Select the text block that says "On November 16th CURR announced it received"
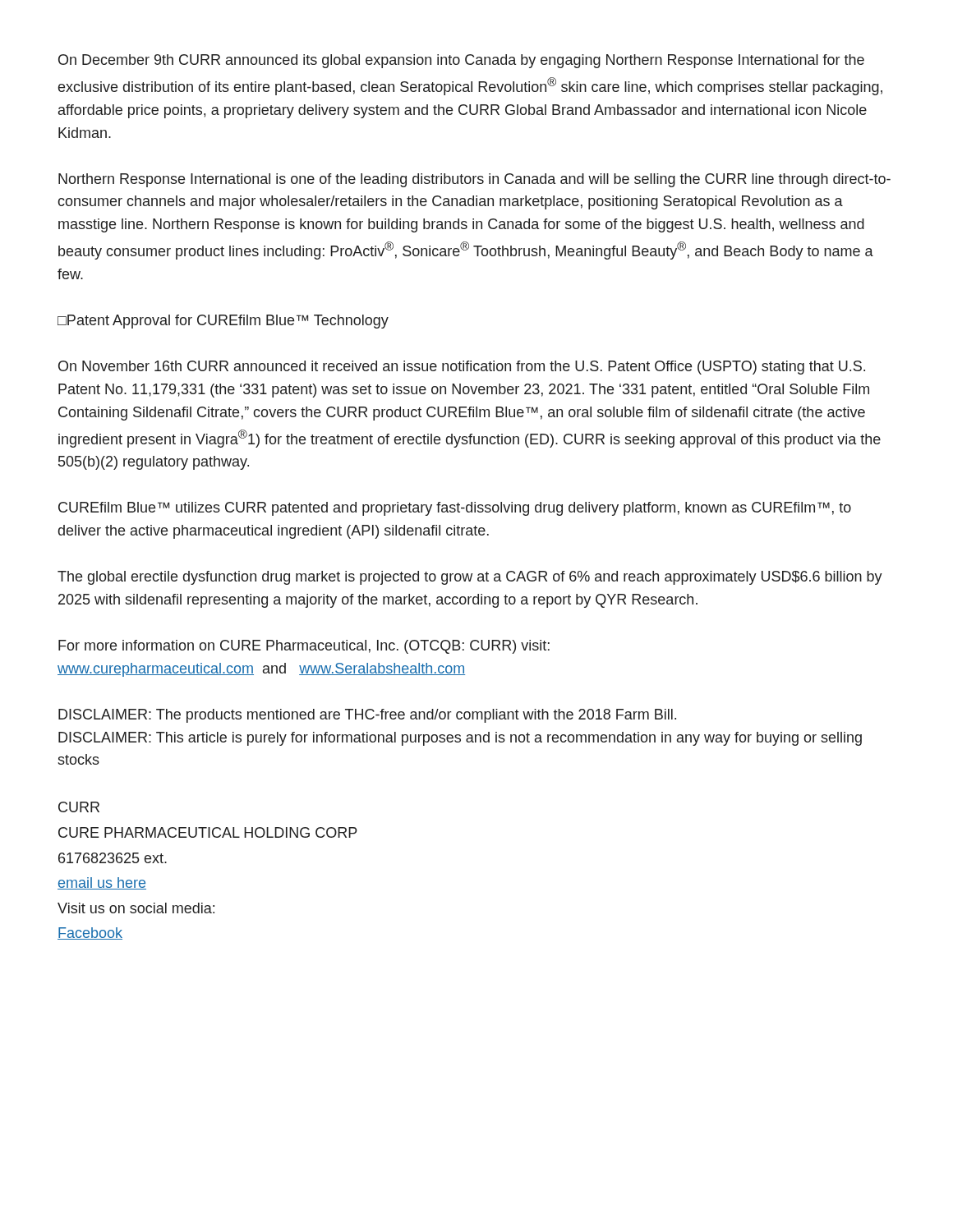This screenshot has width=953, height=1232. click(x=469, y=414)
